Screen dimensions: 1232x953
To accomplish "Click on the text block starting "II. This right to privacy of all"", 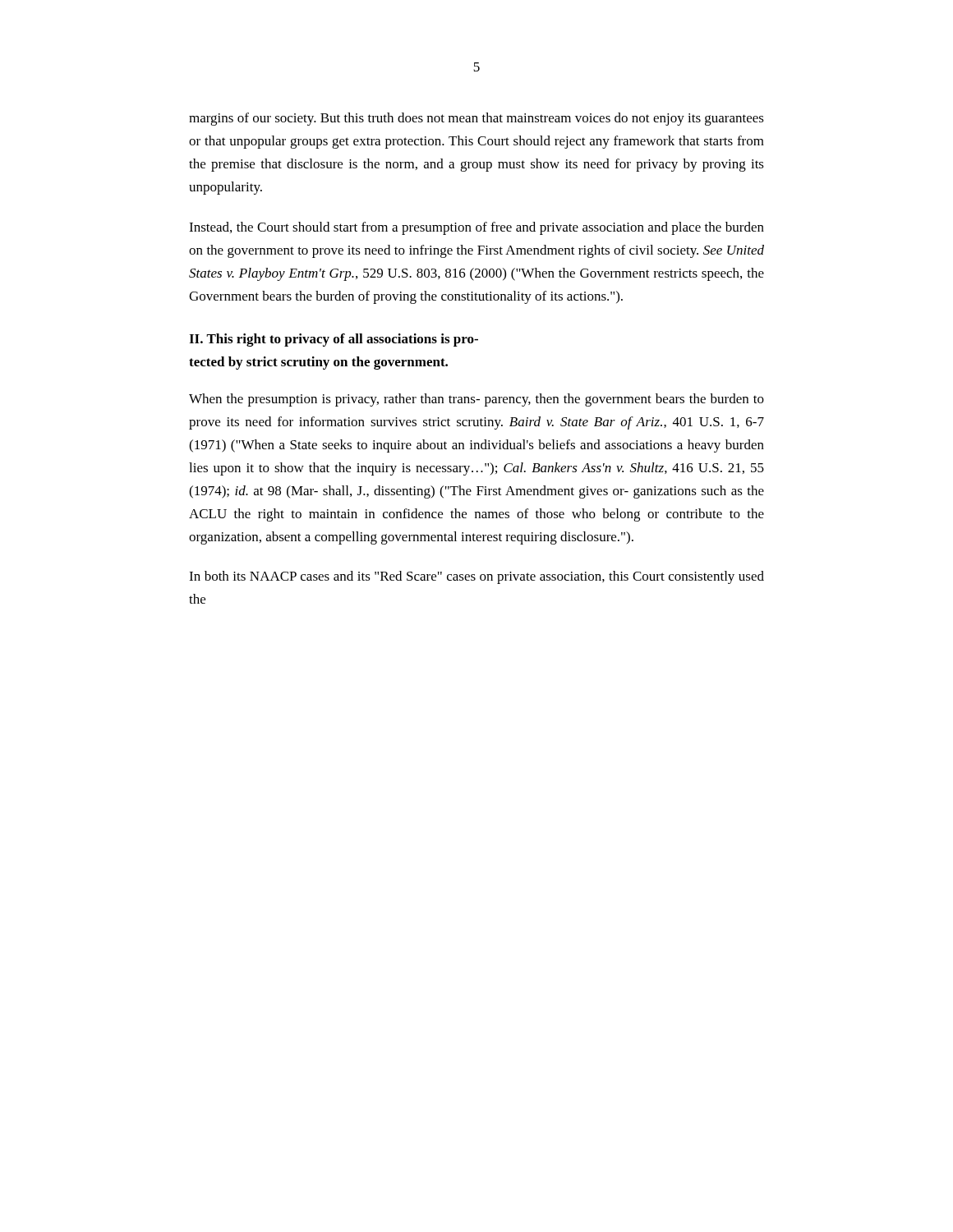I will pos(334,350).
